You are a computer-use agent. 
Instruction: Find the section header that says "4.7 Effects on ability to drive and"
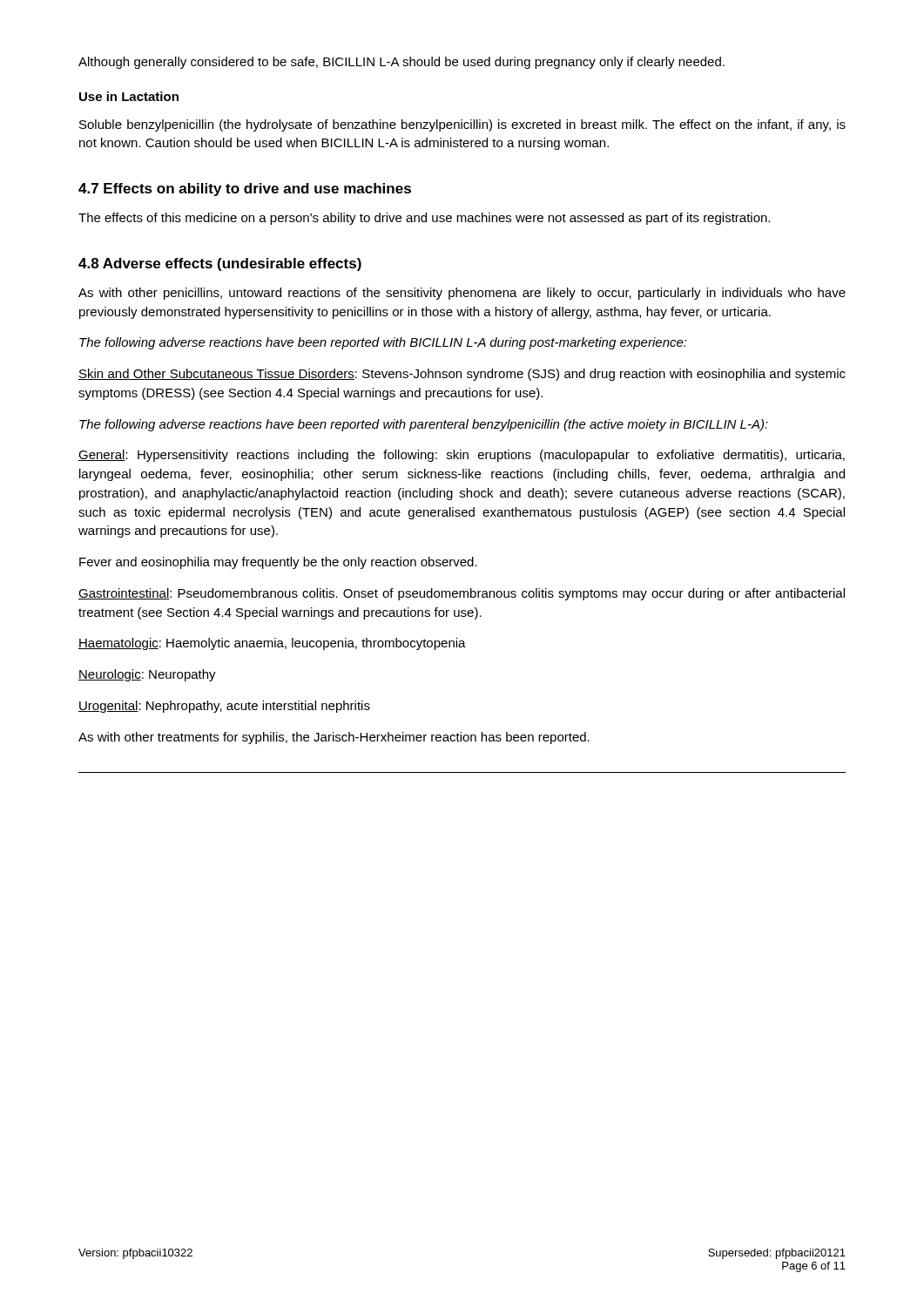coord(245,189)
